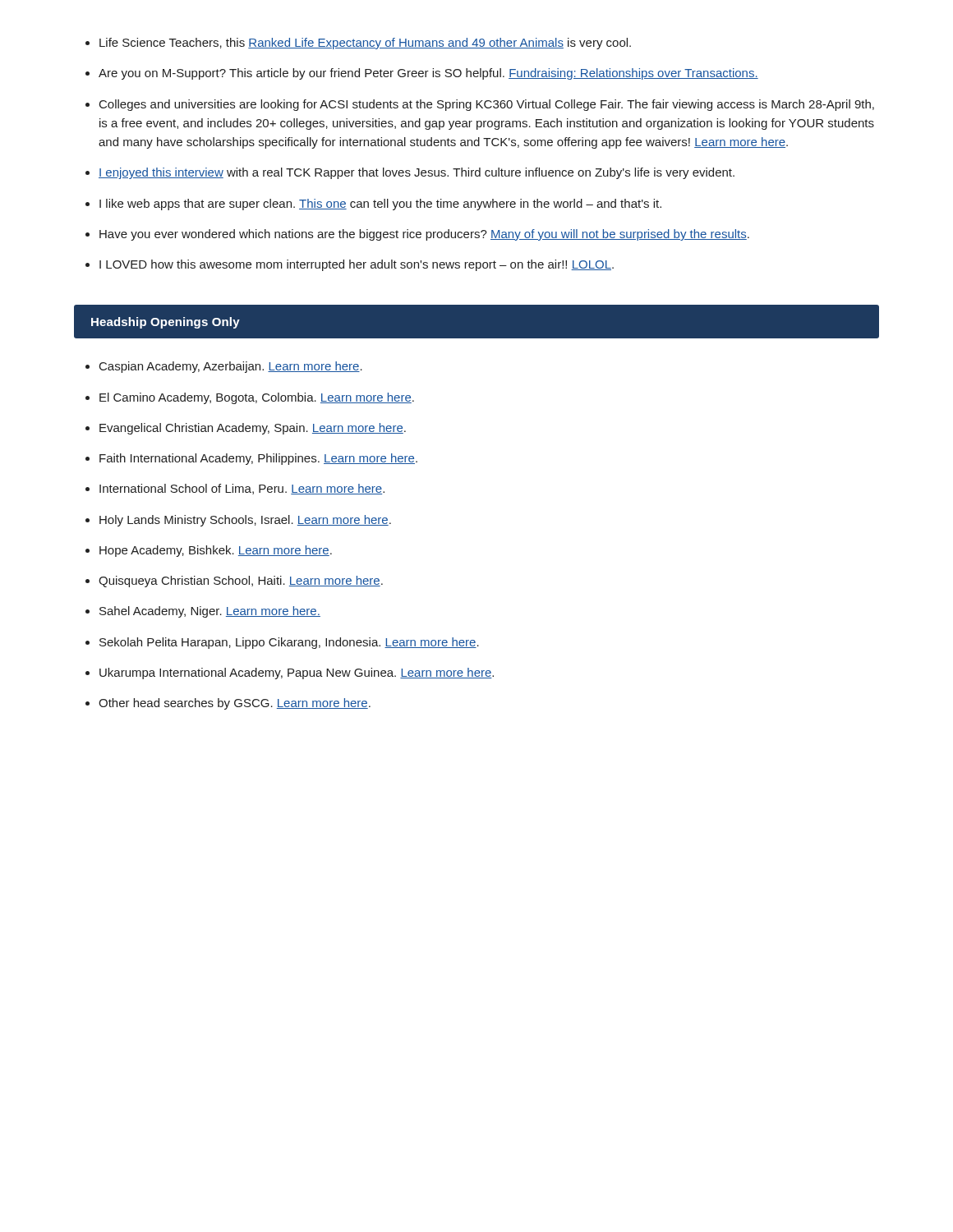Screen dimensions: 1232x953
Task: Find the block starting "I like web apps"
Action: 380,203
